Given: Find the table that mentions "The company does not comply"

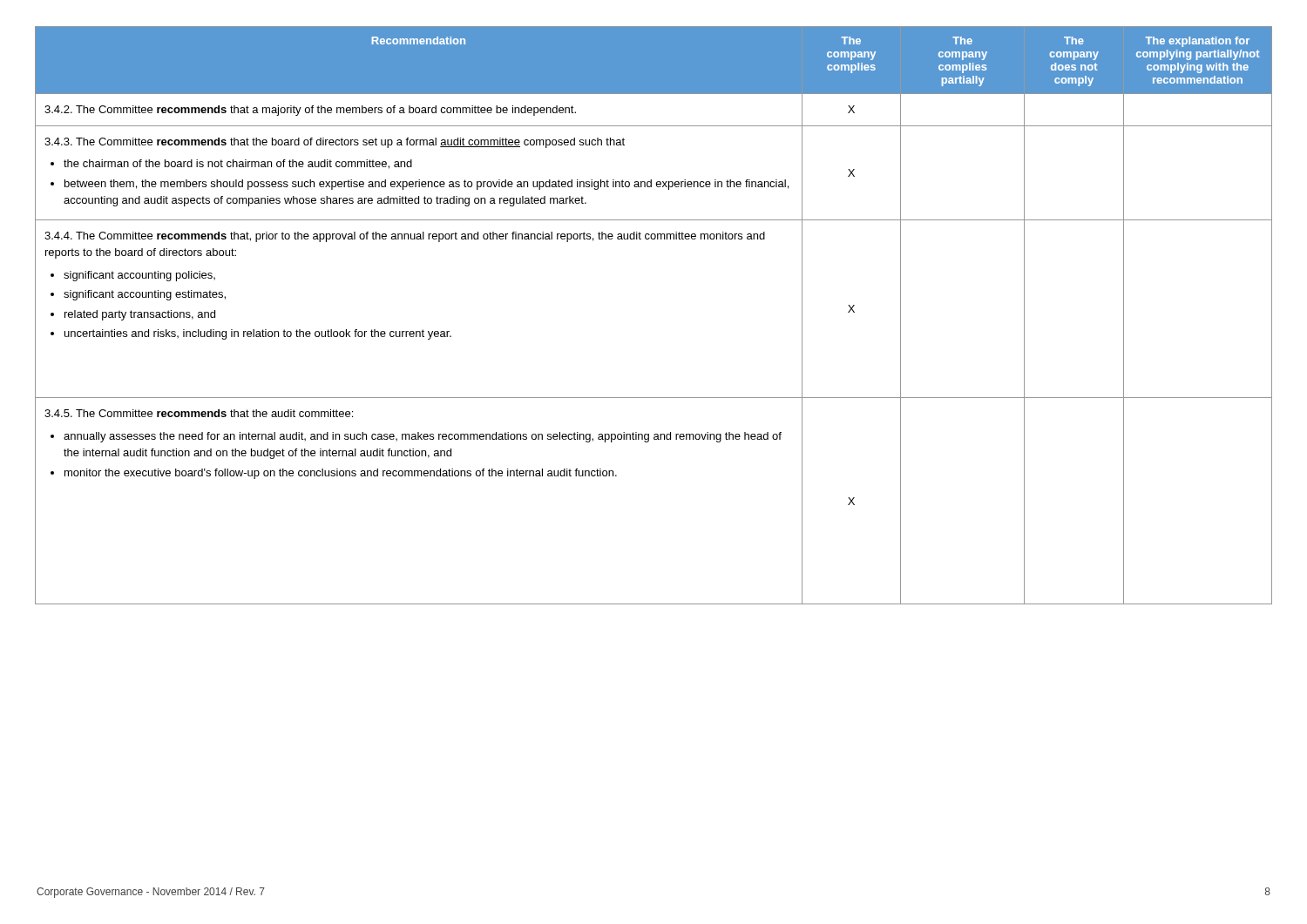Looking at the screenshot, I should pyautogui.click(x=654, y=445).
